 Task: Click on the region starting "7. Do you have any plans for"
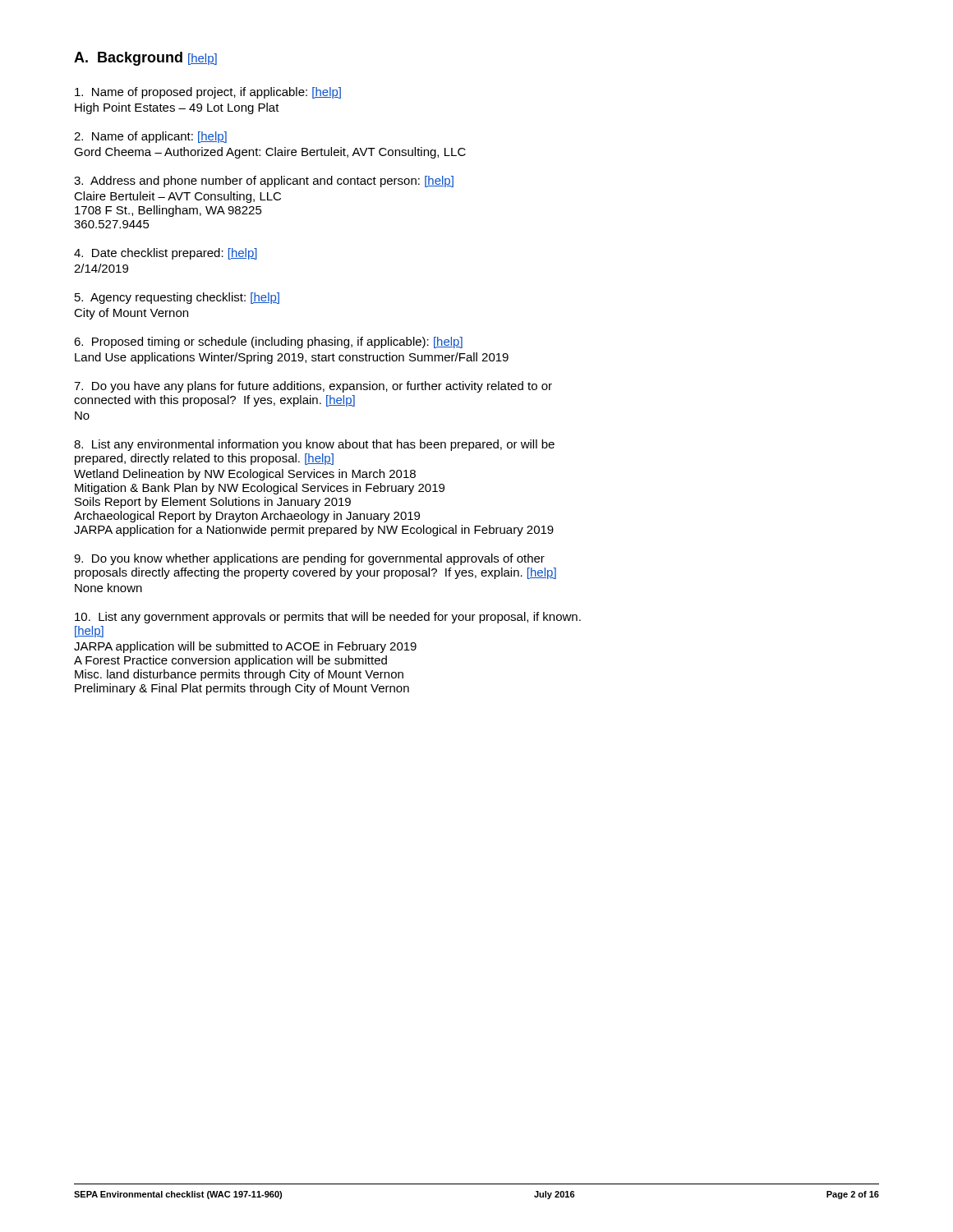[476, 400]
